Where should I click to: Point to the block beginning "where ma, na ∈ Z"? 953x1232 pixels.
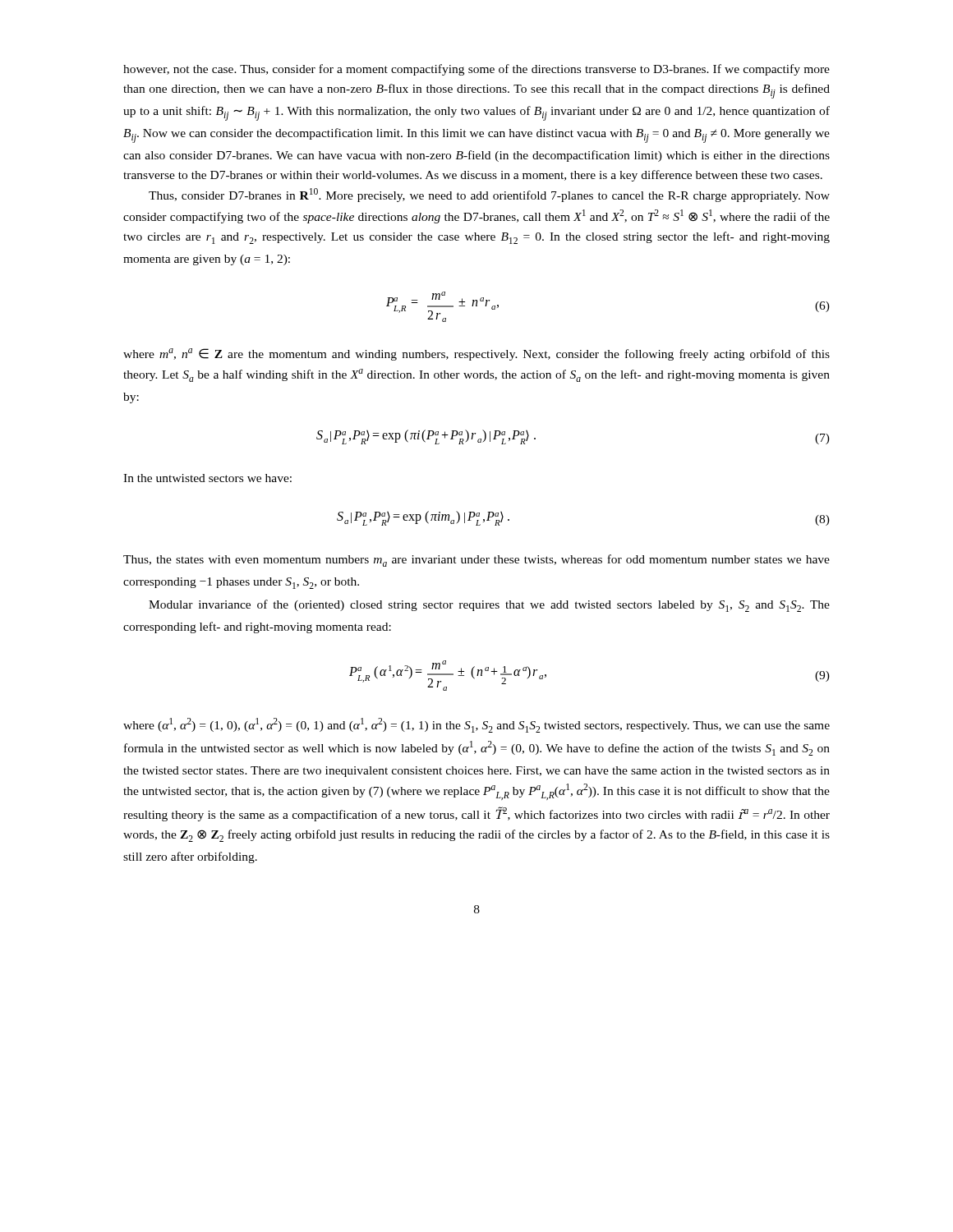coord(476,375)
